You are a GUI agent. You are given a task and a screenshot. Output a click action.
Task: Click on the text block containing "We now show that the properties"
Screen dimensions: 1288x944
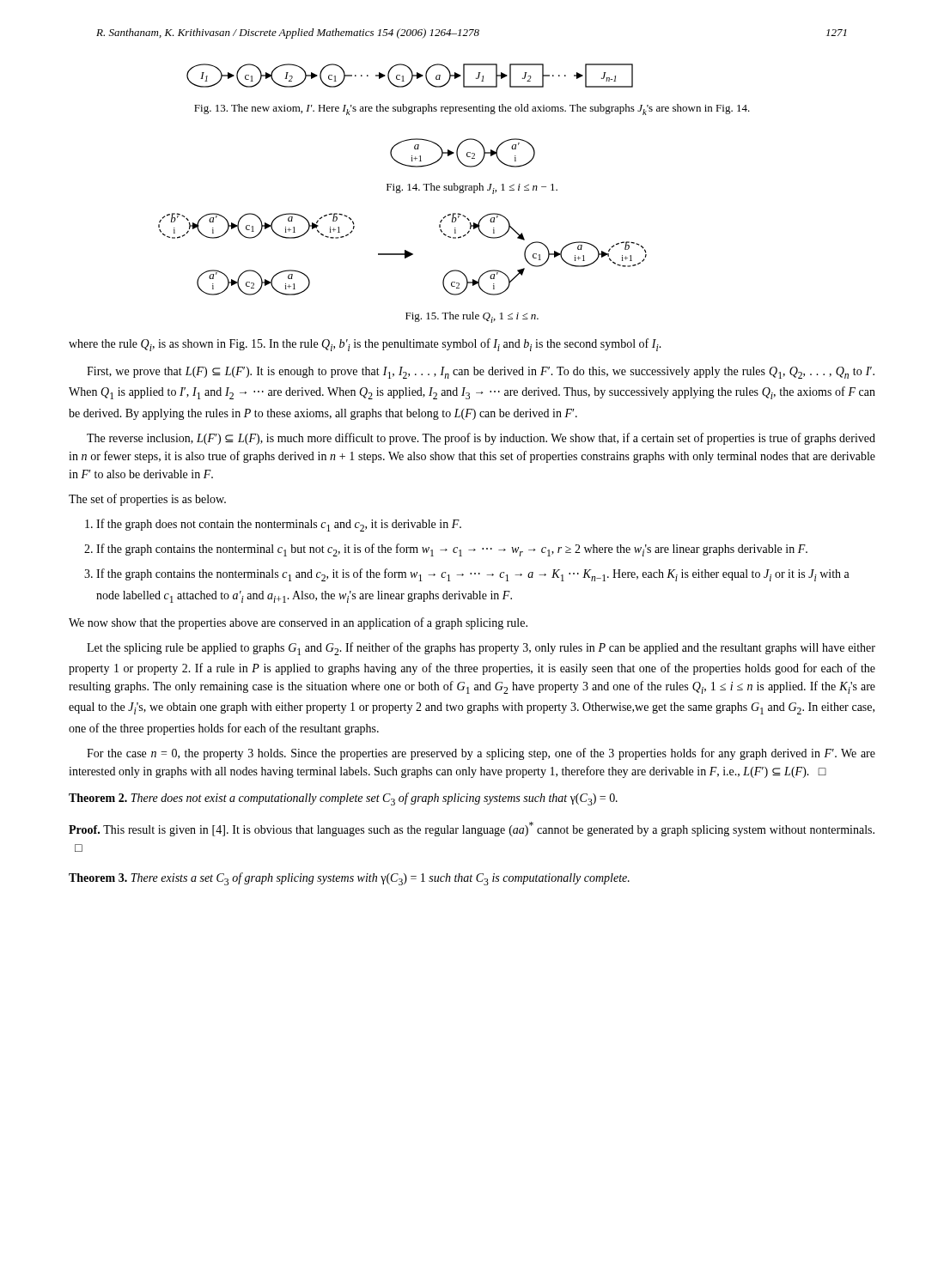tap(298, 623)
